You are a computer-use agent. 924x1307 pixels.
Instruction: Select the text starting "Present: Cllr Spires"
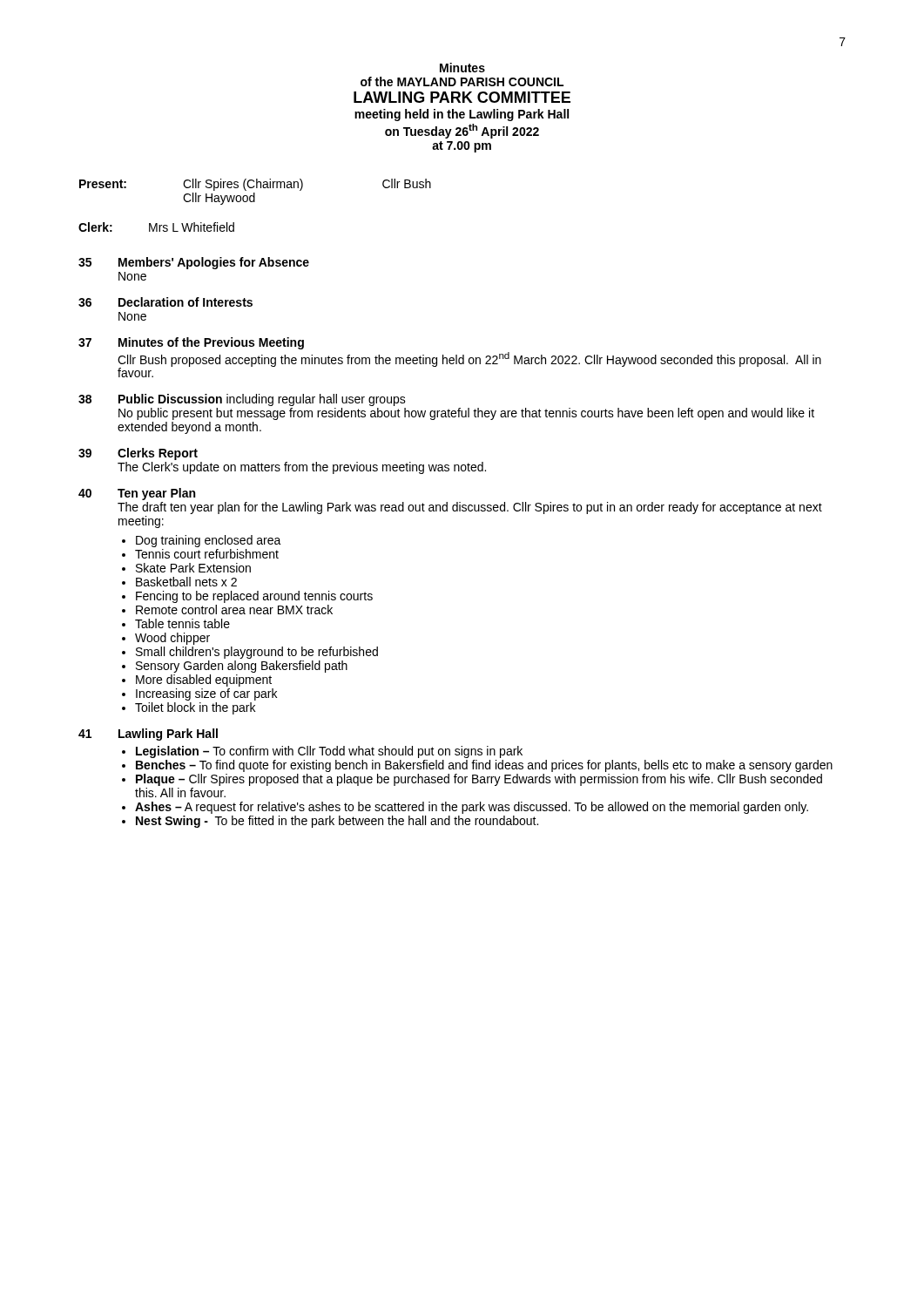pyautogui.click(x=255, y=190)
